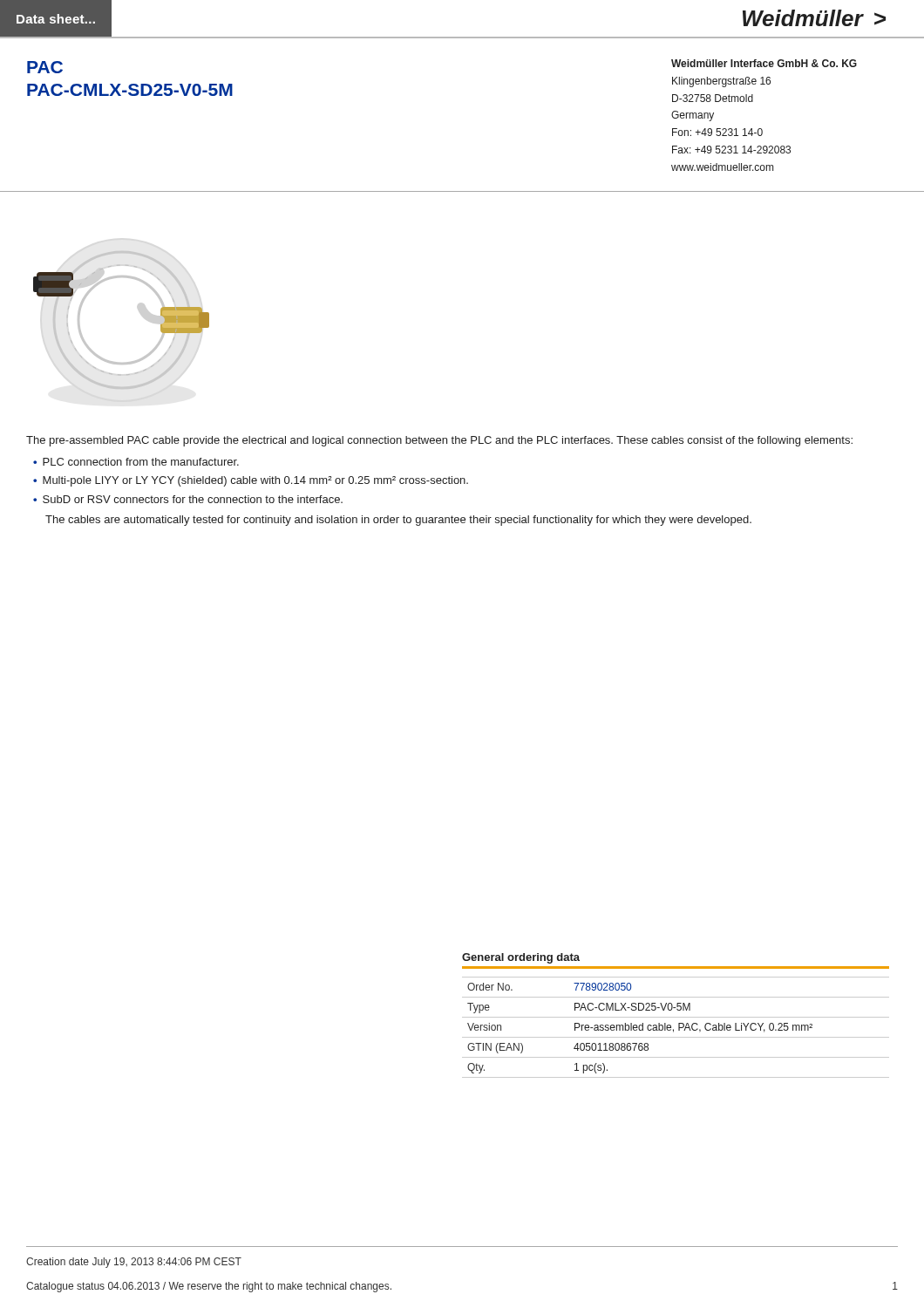
Task: Click on the list item that reads "• SubD or"
Action: tap(188, 499)
